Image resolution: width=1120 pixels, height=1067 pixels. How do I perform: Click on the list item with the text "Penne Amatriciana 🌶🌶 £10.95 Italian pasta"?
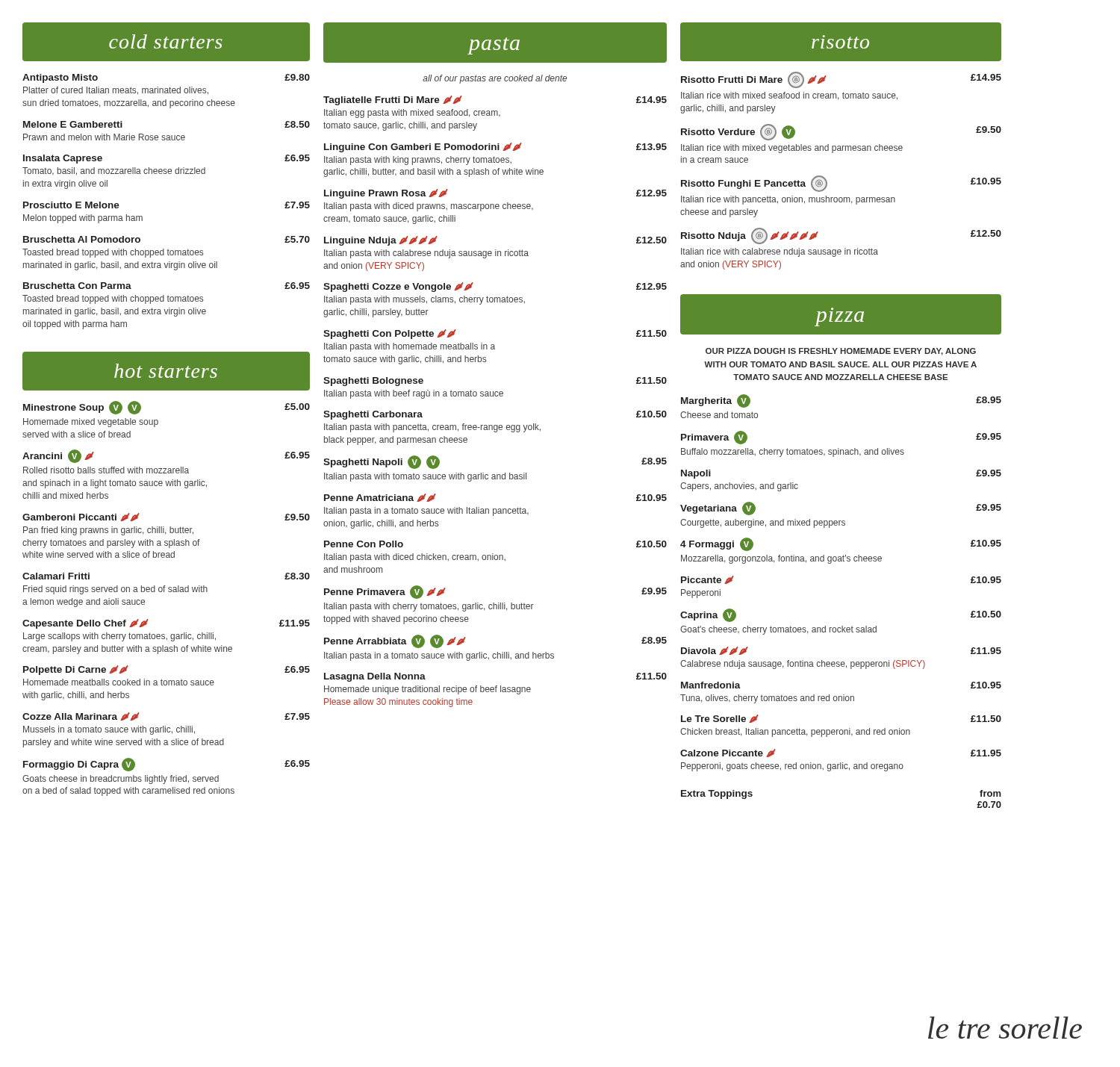coord(495,511)
